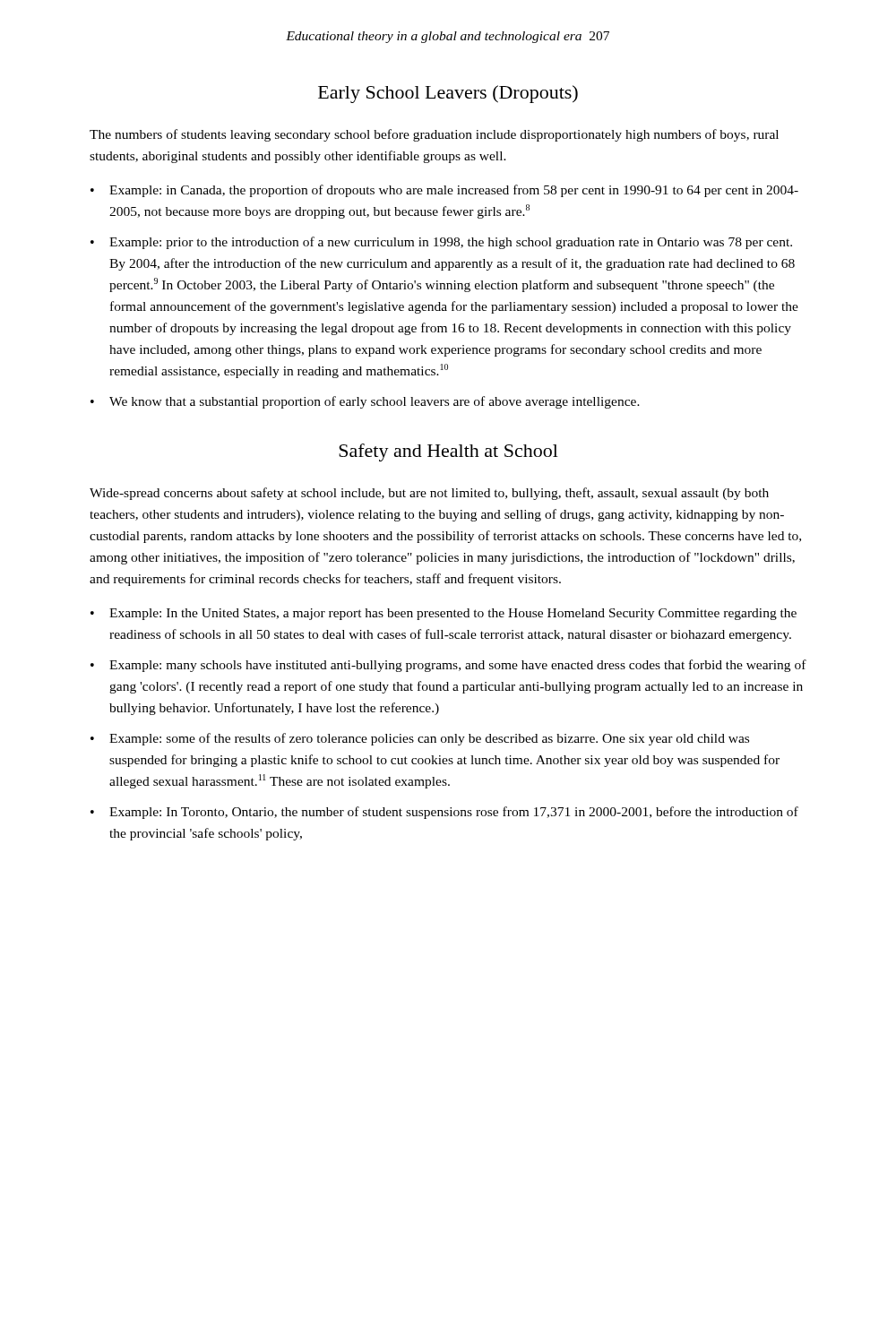This screenshot has width=896, height=1344.
Task: Select the list item with the text "• Example: some of the results of zero"
Action: [448, 760]
